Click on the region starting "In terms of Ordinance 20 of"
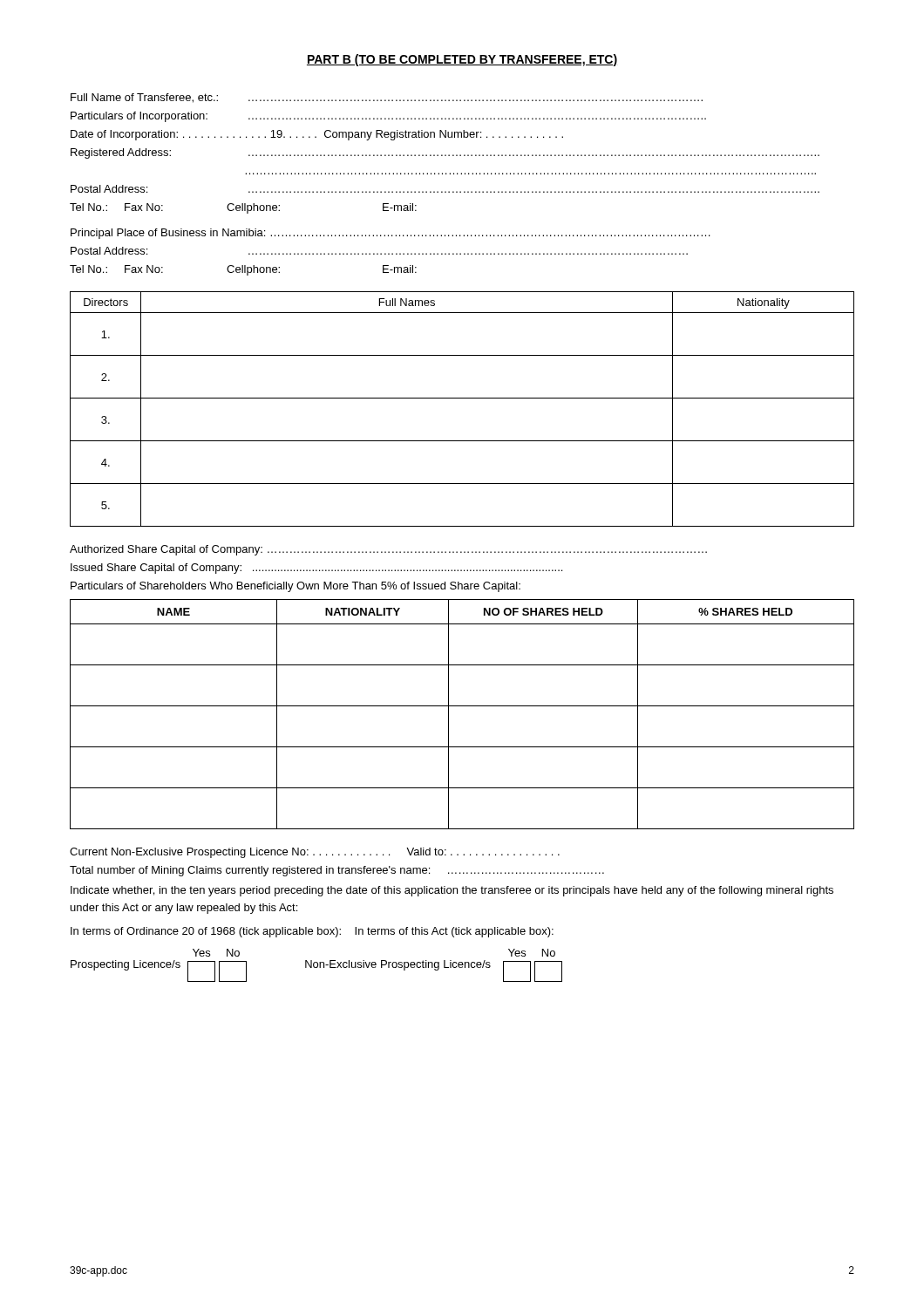This screenshot has height=1308, width=924. [x=312, y=931]
